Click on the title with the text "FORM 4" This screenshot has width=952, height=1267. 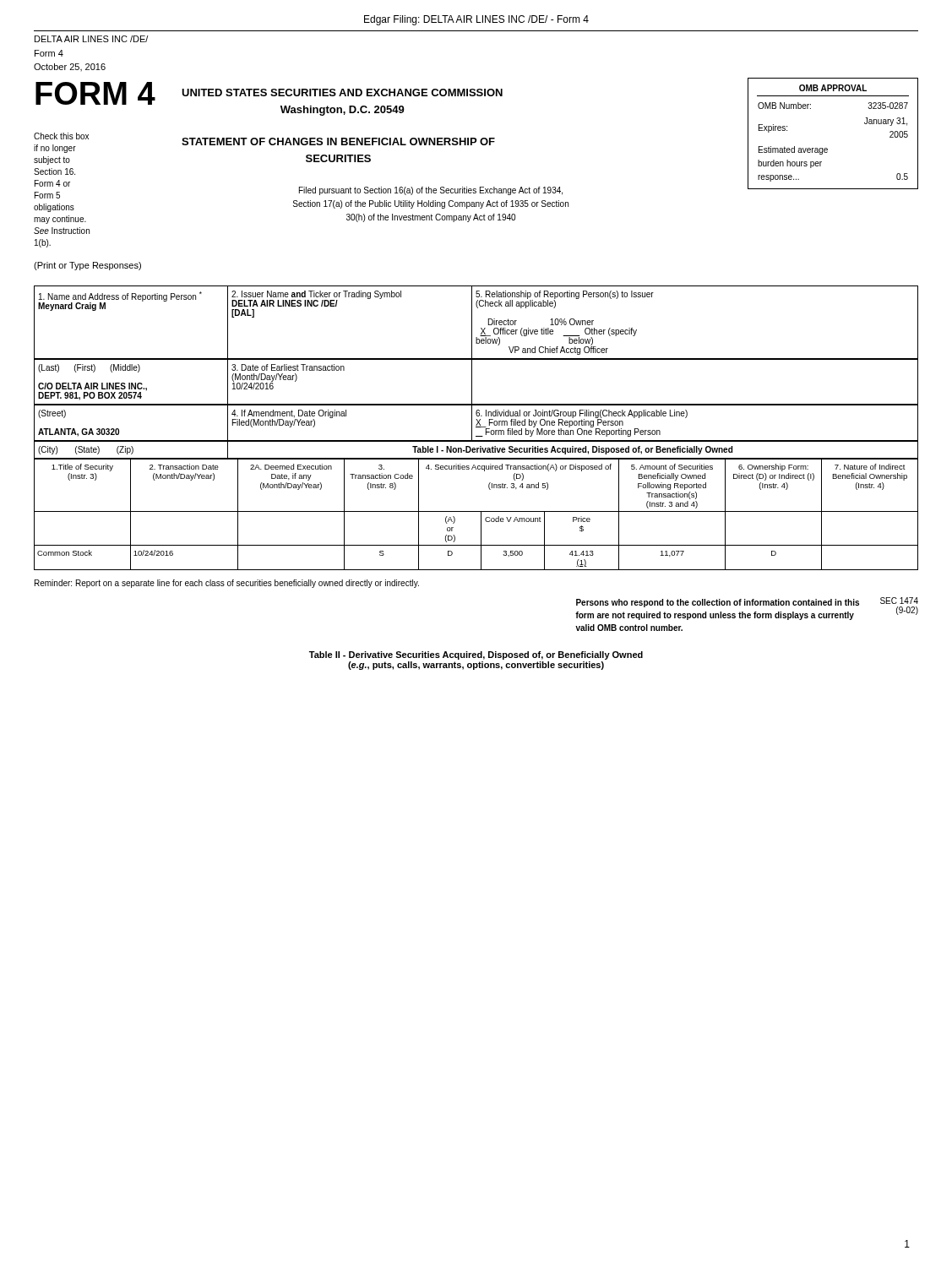[94, 94]
